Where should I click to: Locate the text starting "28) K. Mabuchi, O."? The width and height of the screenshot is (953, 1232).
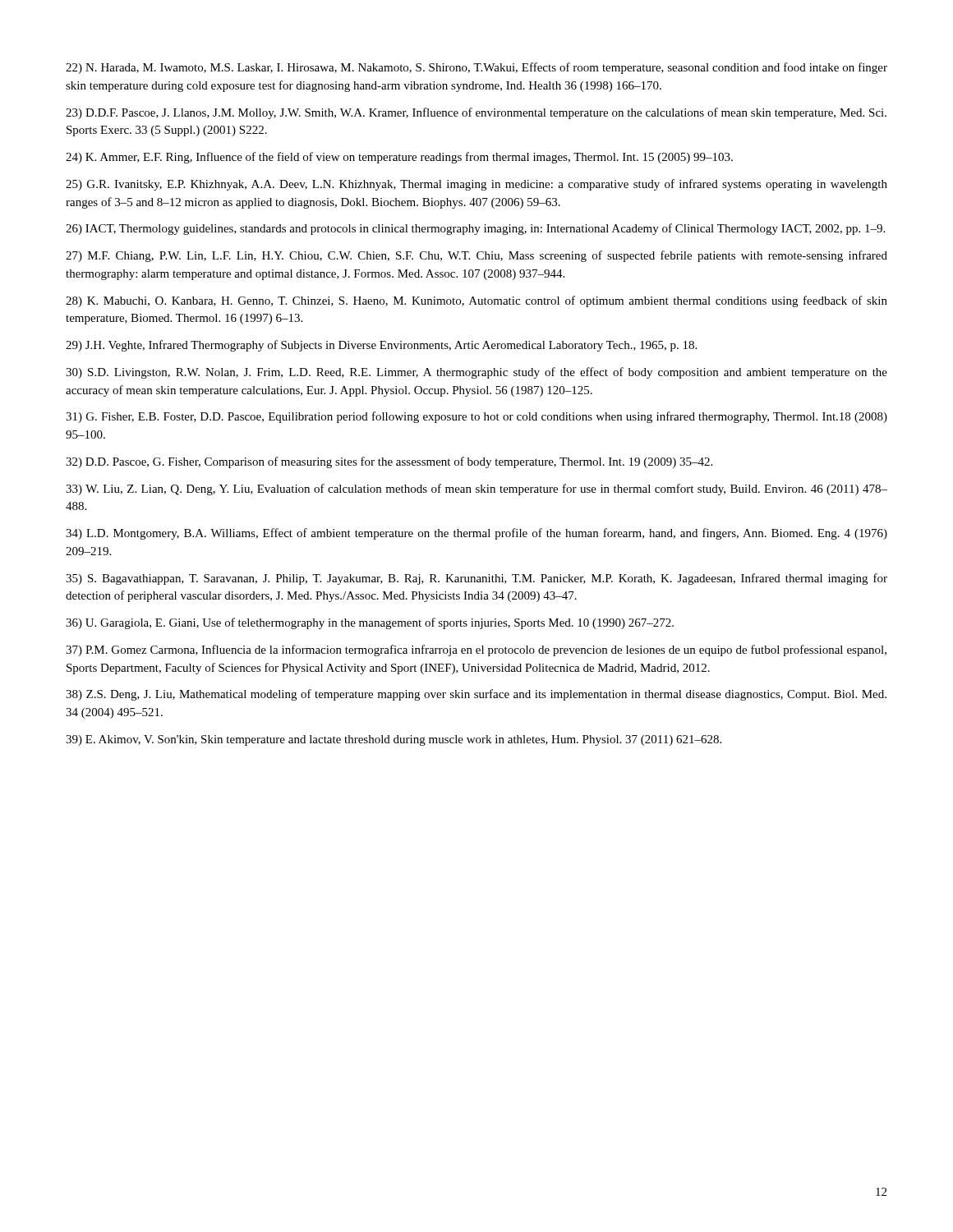tap(476, 309)
